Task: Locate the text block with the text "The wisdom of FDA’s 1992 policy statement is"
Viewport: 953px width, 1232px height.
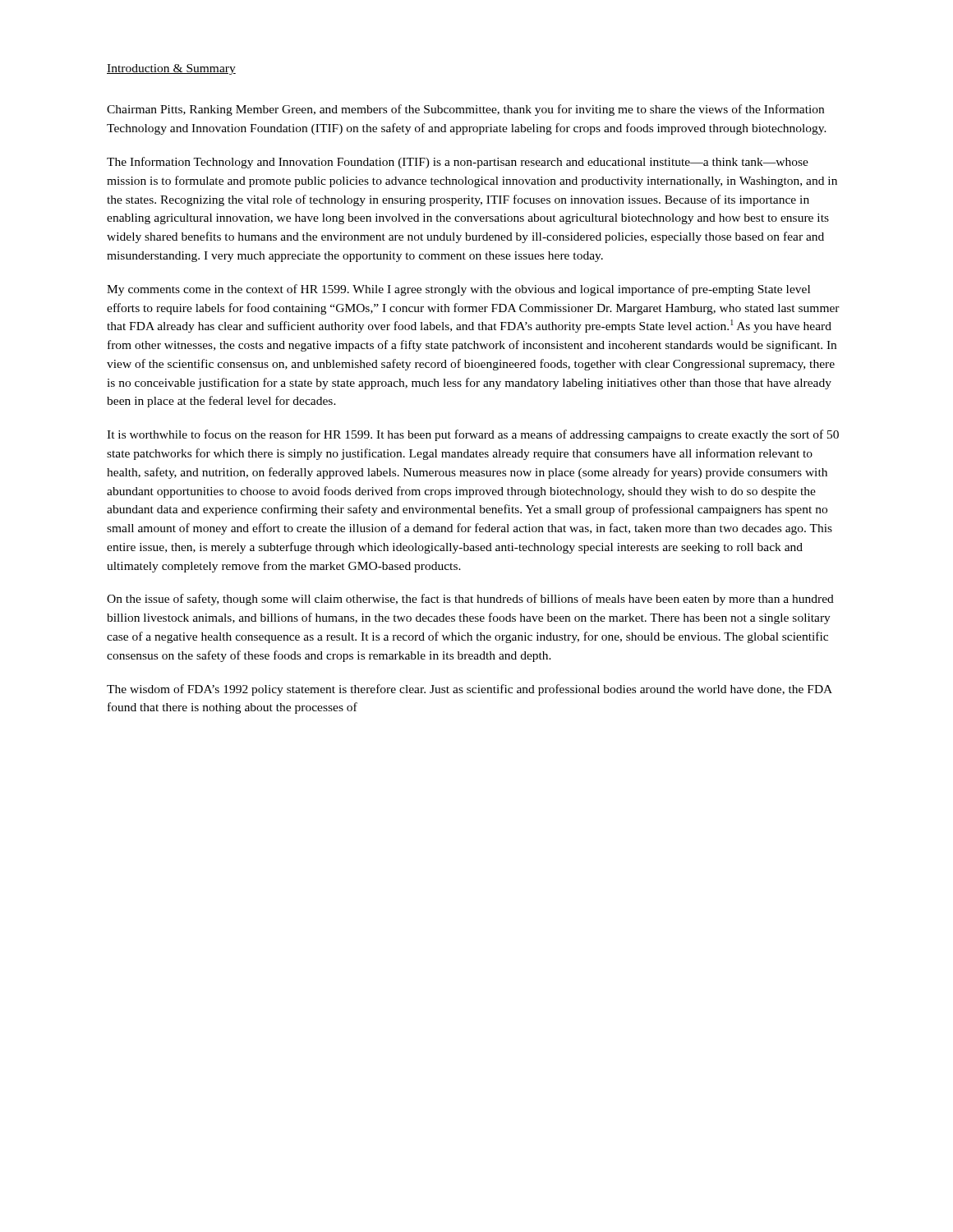Action: (x=469, y=698)
